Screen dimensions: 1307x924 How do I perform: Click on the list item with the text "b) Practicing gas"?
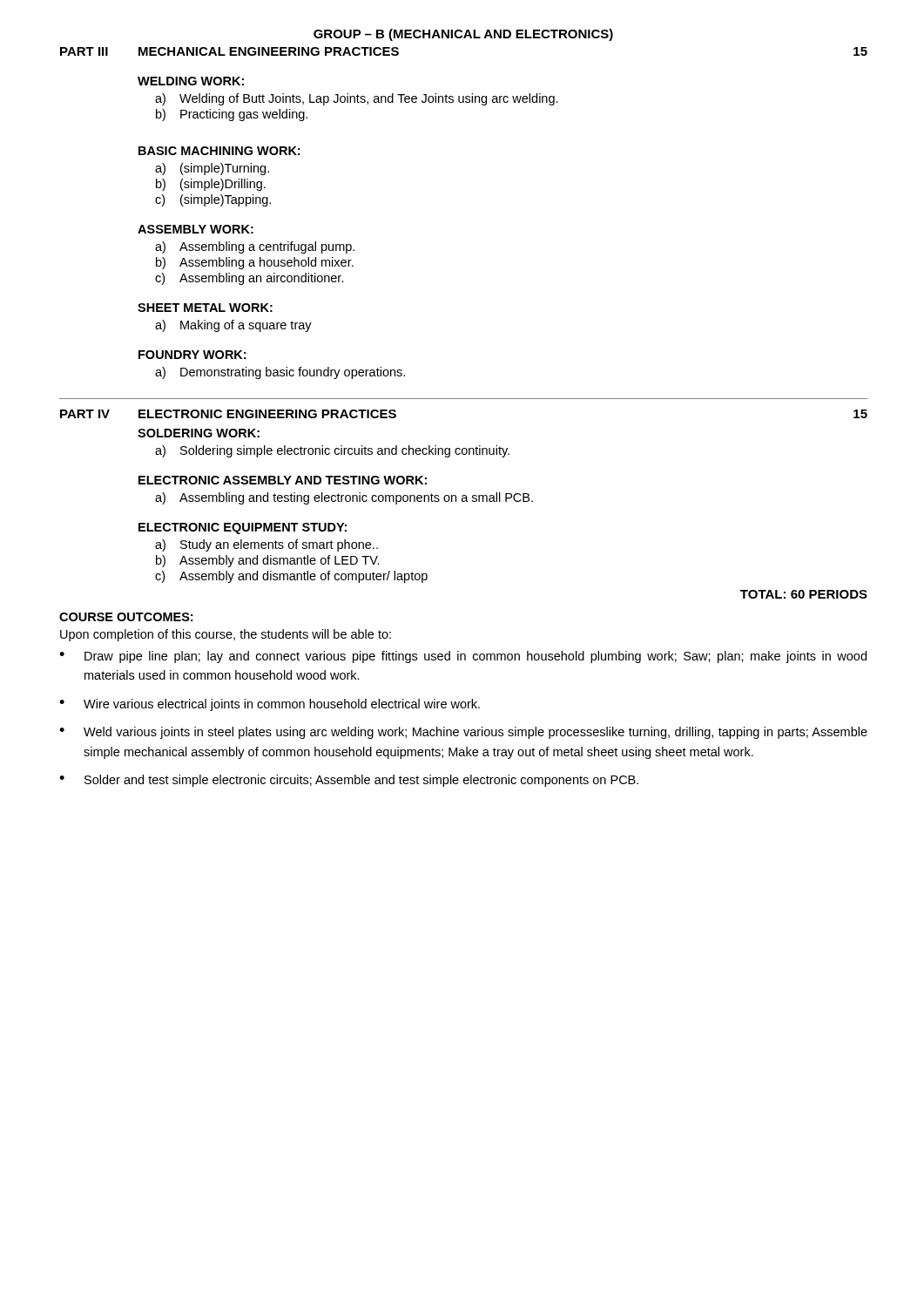pos(232,114)
